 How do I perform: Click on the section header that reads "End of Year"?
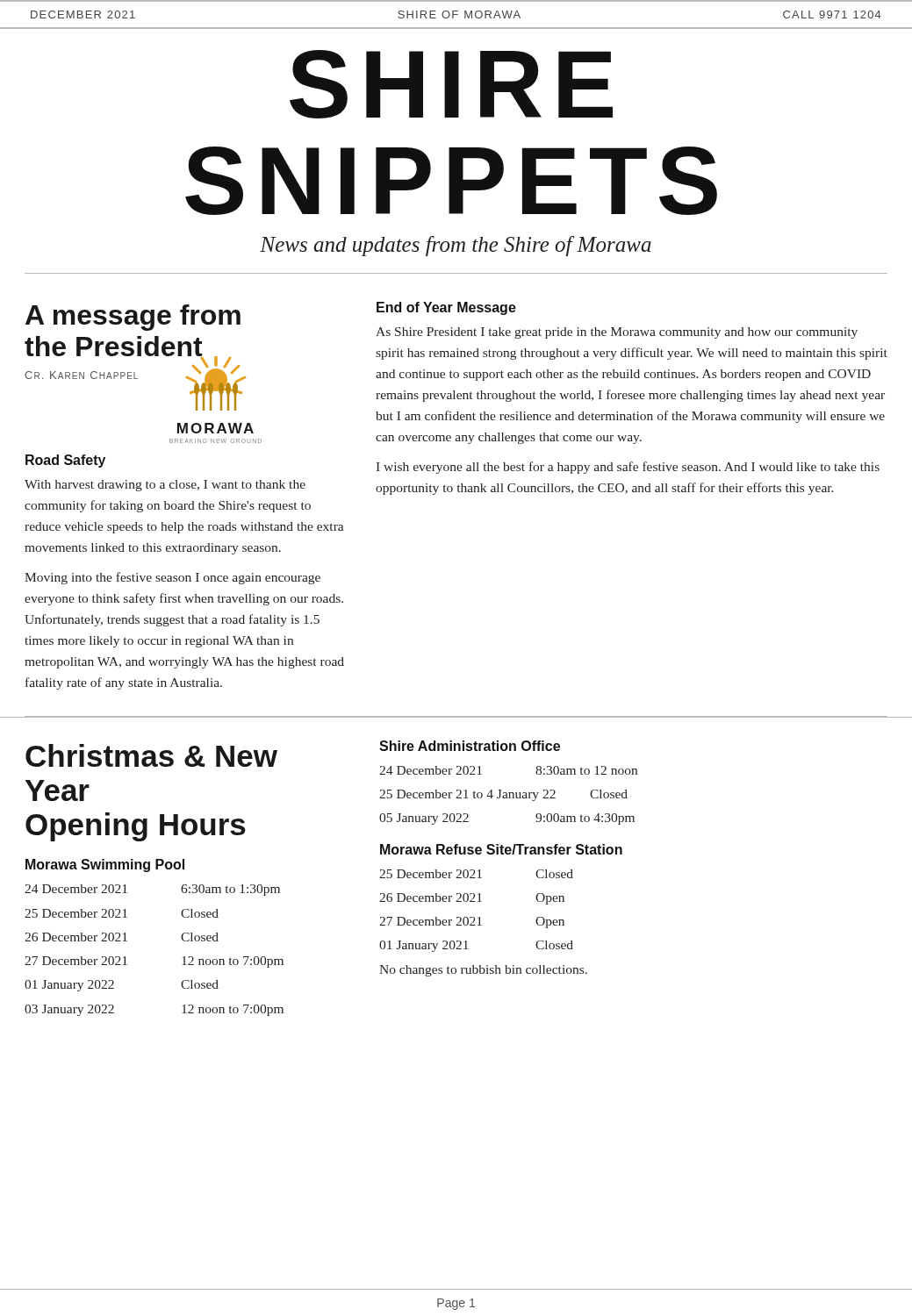click(x=446, y=307)
